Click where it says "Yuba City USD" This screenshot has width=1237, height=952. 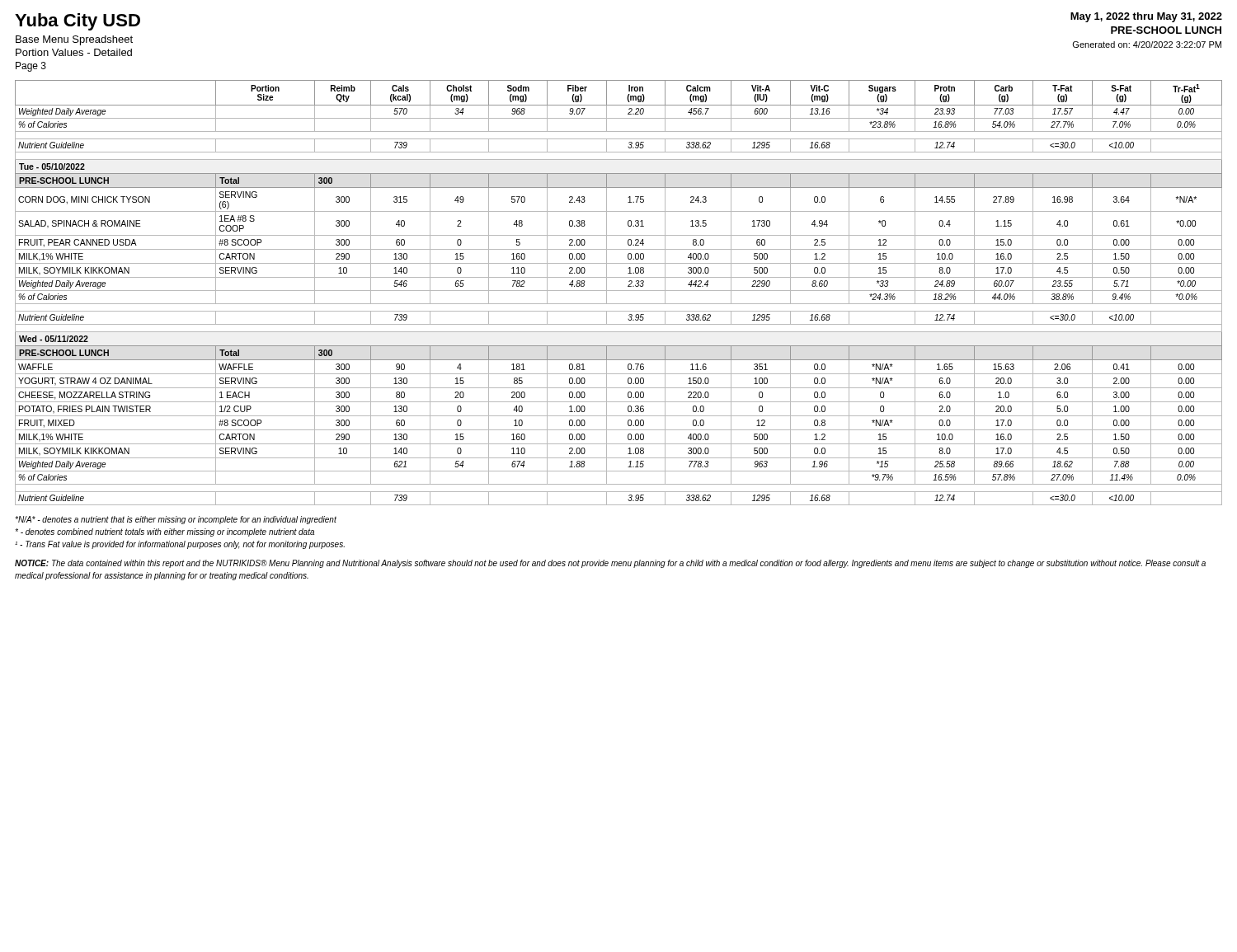[x=78, y=21]
